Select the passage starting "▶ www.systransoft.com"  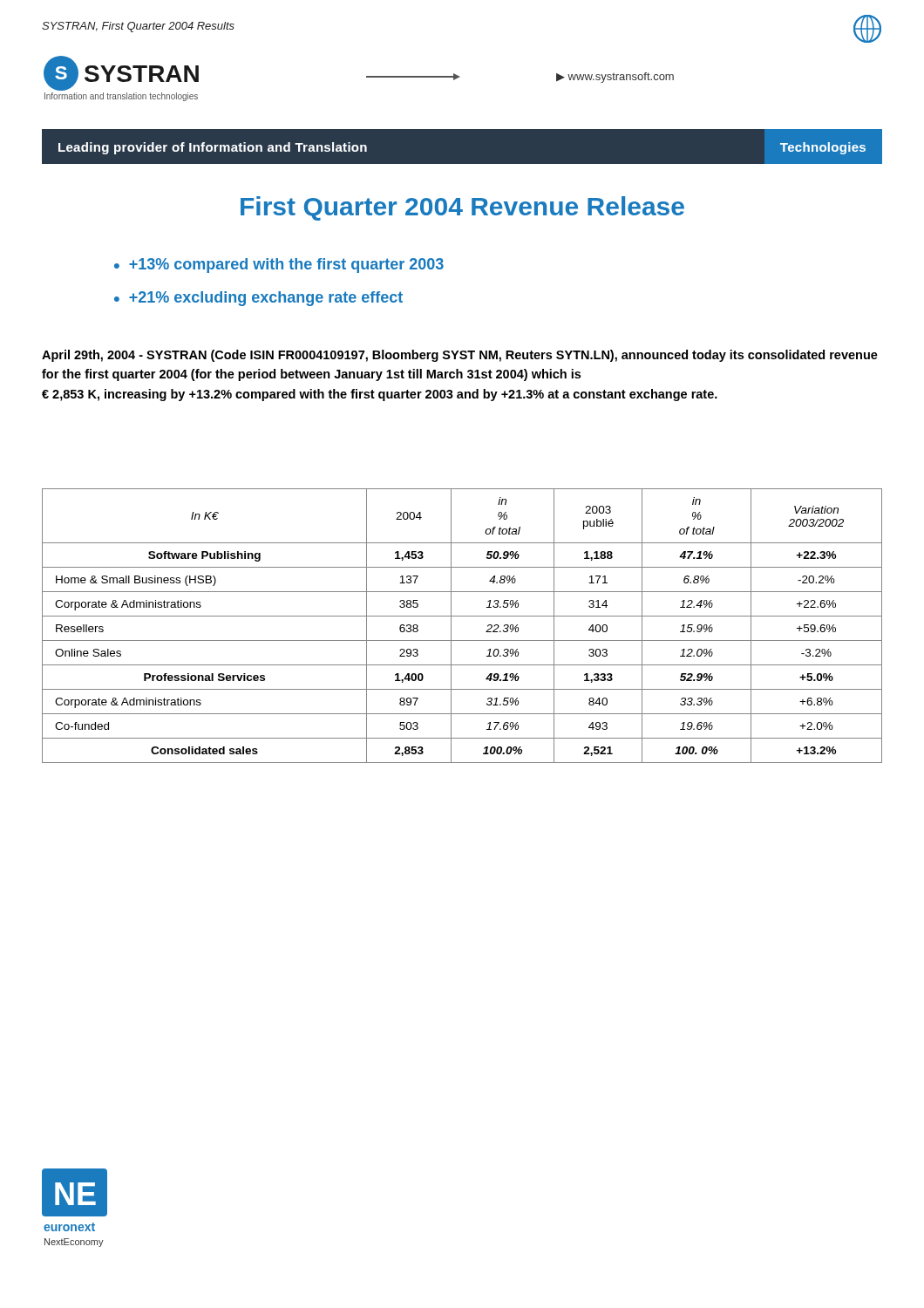(x=413, y=77)
